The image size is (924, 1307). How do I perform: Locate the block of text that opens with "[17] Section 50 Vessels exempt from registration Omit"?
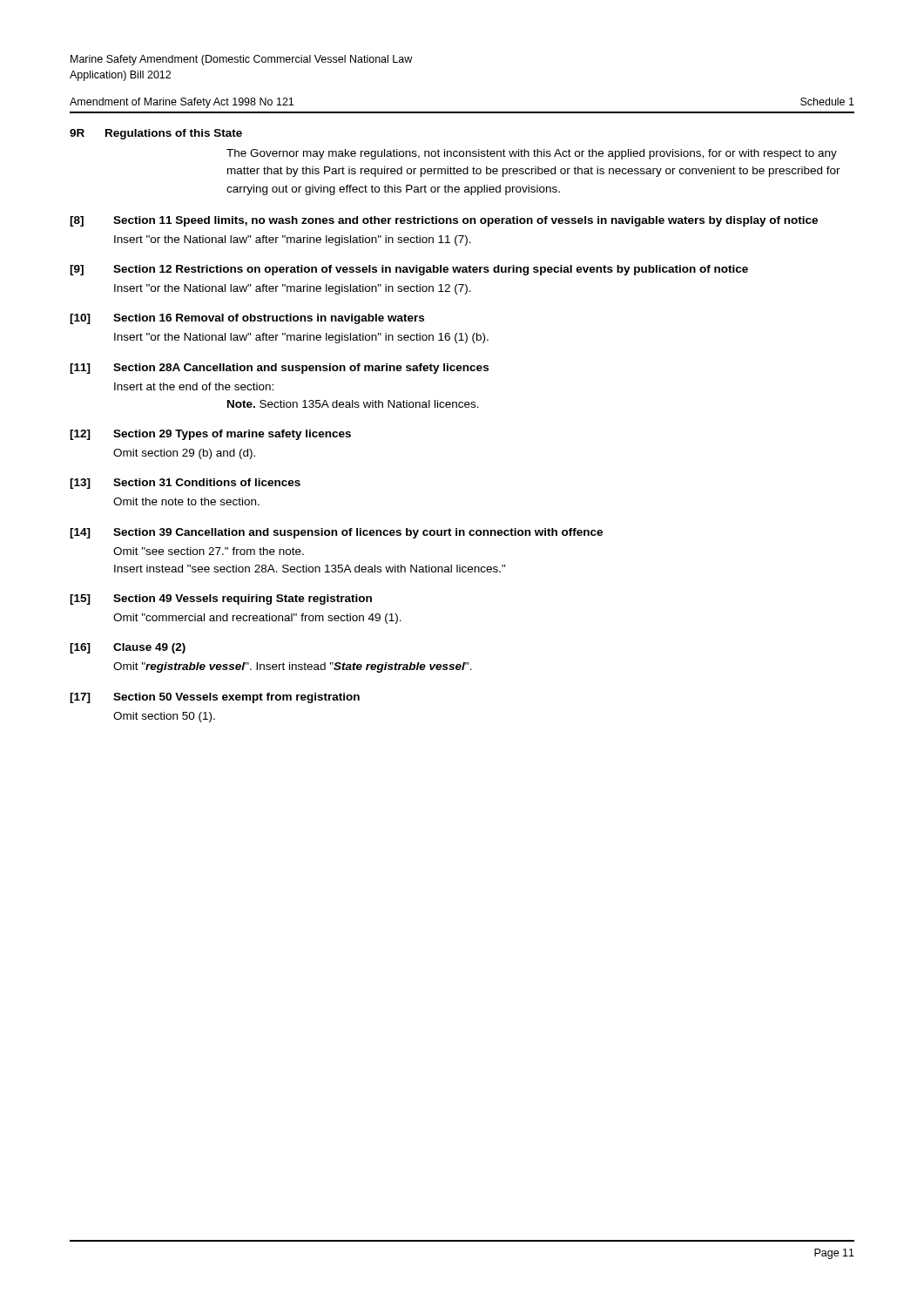click(x=215, y=698)
